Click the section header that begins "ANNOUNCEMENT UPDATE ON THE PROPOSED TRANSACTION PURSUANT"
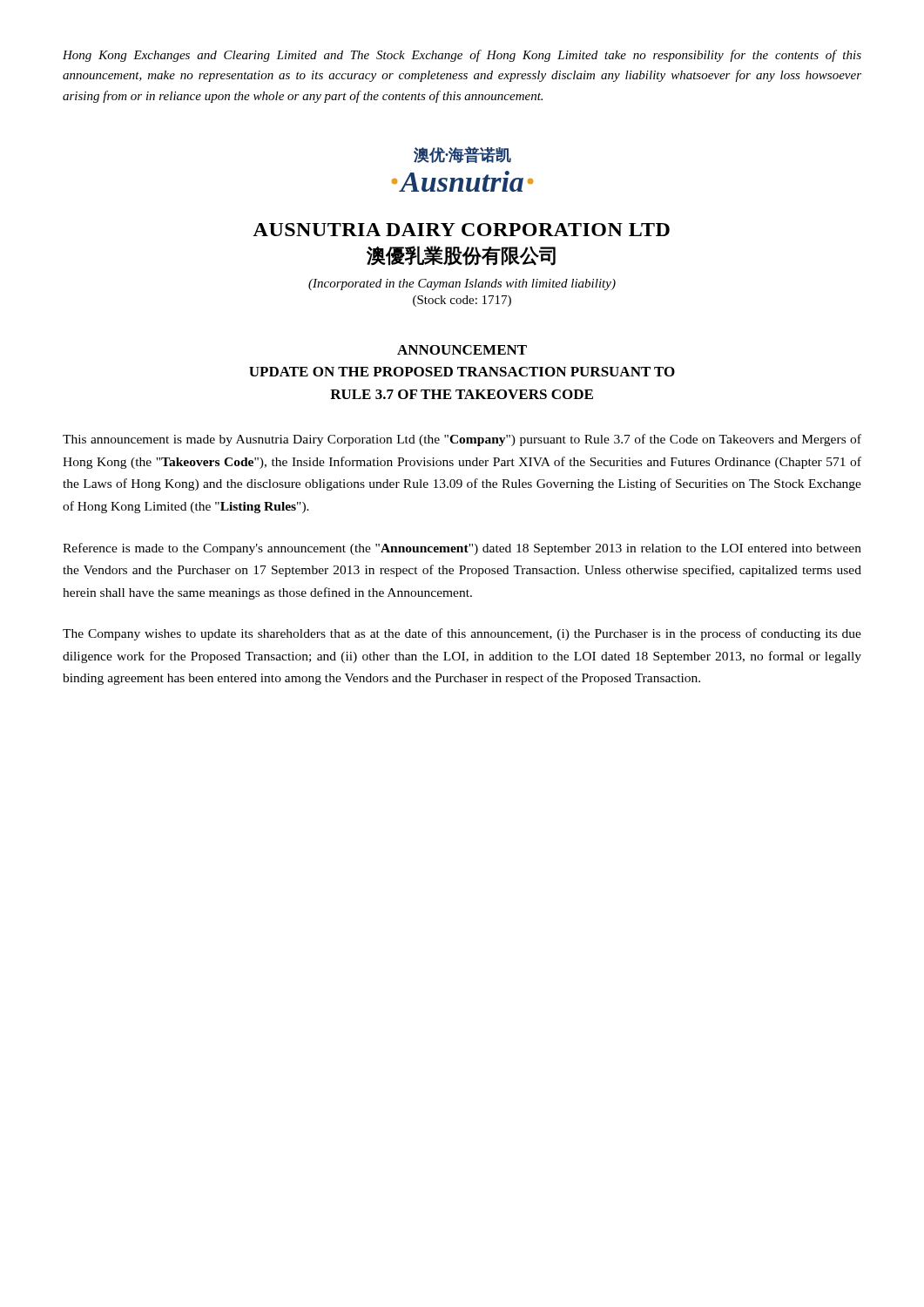Image resolution: width=924 pixels, height=1307 pixels. point(462,372)
